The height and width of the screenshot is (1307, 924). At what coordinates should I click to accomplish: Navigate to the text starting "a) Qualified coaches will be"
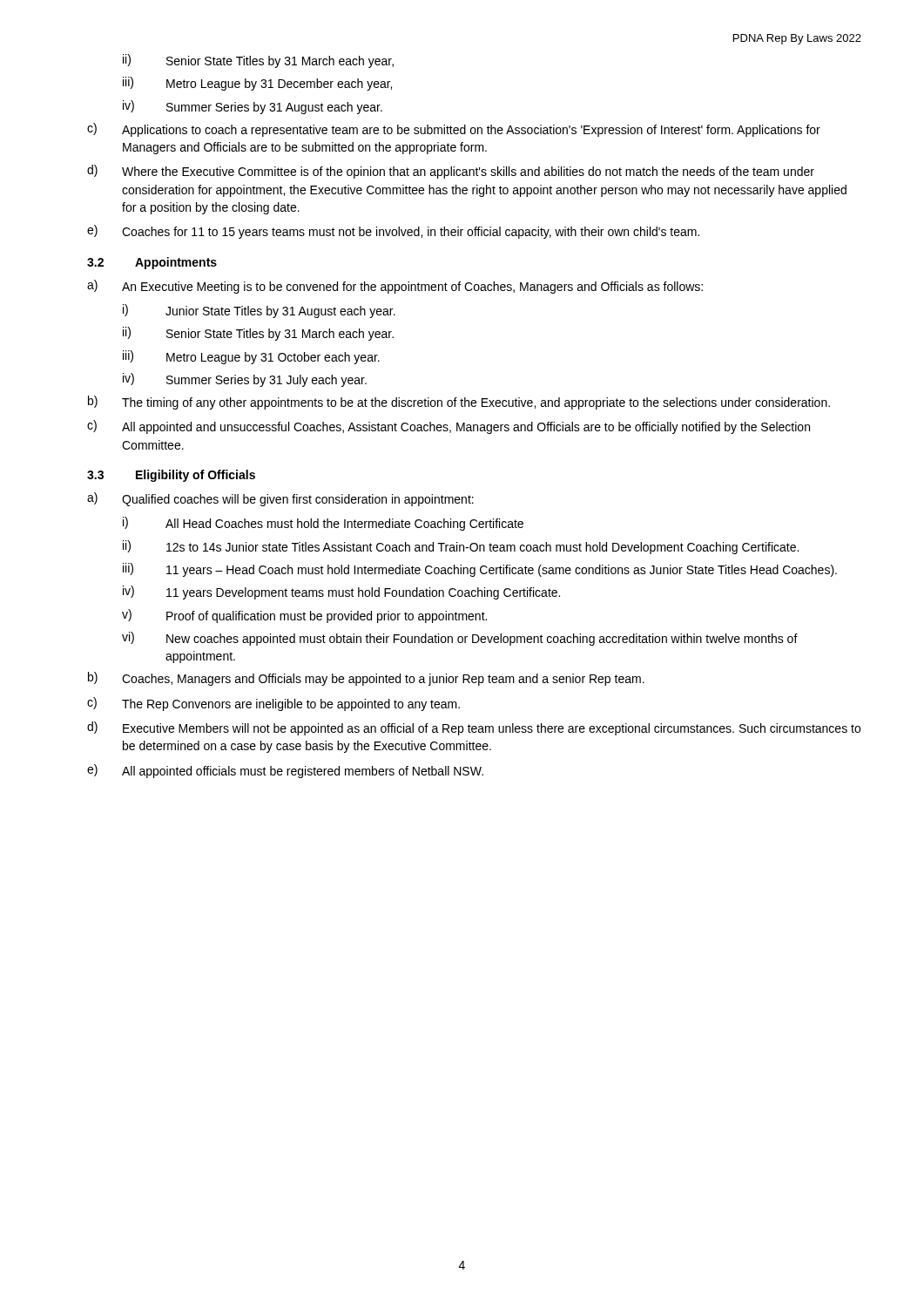coord(474,499)
